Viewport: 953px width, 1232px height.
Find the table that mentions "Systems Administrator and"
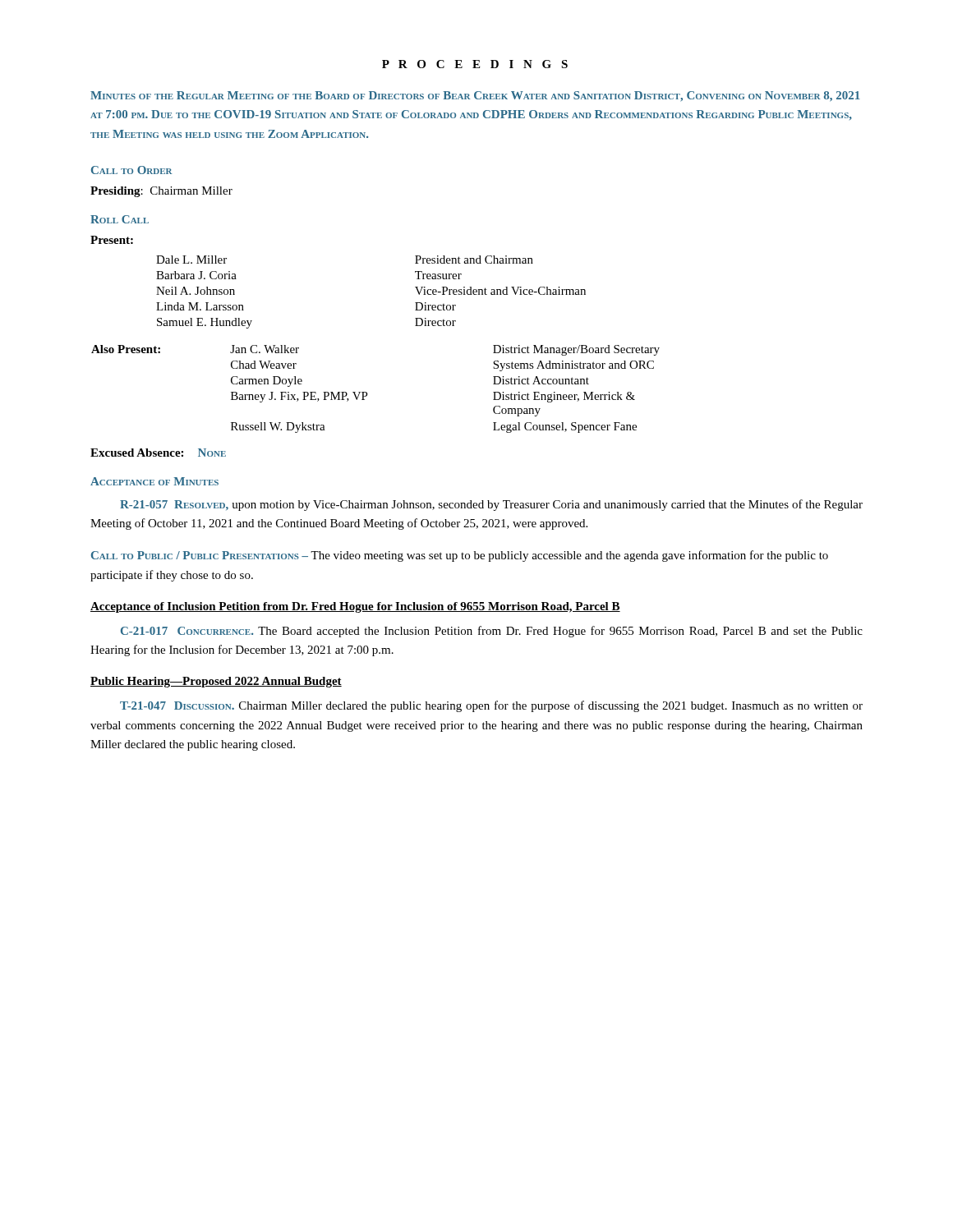[476, 388]
